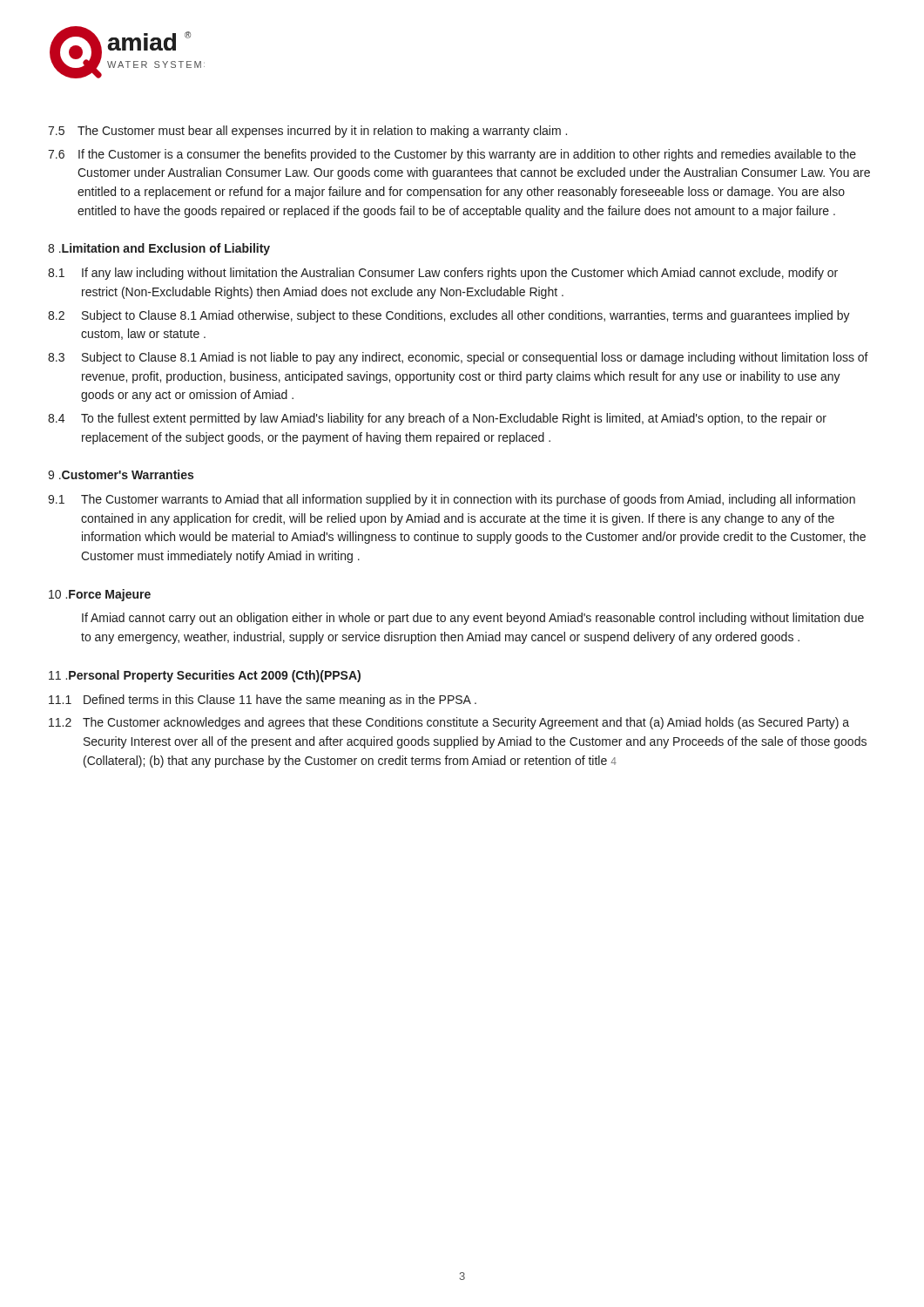924x1307 pixels.
Task: Point to the text block starting "8 .Limitation and Exclusion"
Action: pos(159,249)
